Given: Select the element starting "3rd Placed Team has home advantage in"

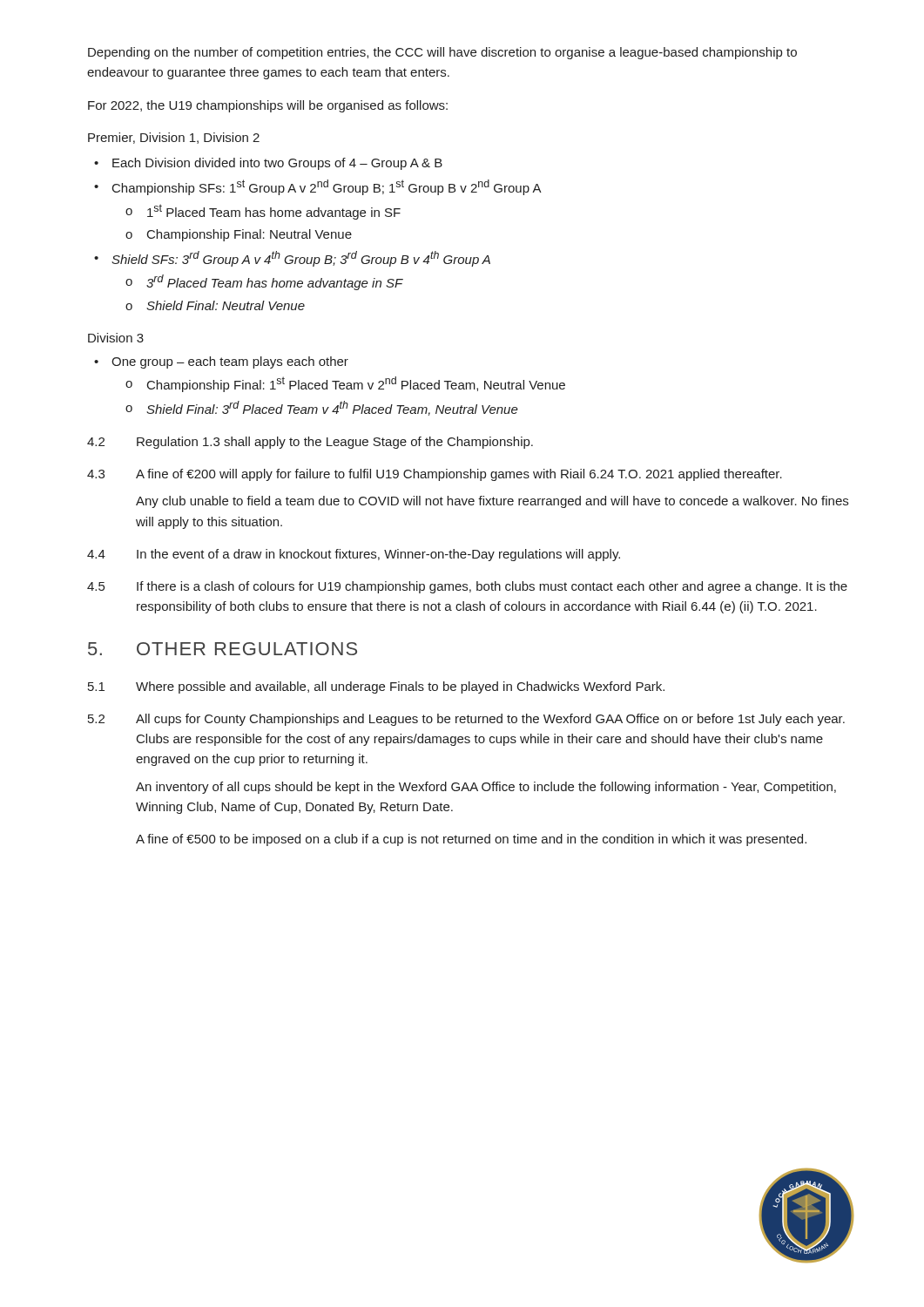Looking at the screenshot, I should [274, 282].
